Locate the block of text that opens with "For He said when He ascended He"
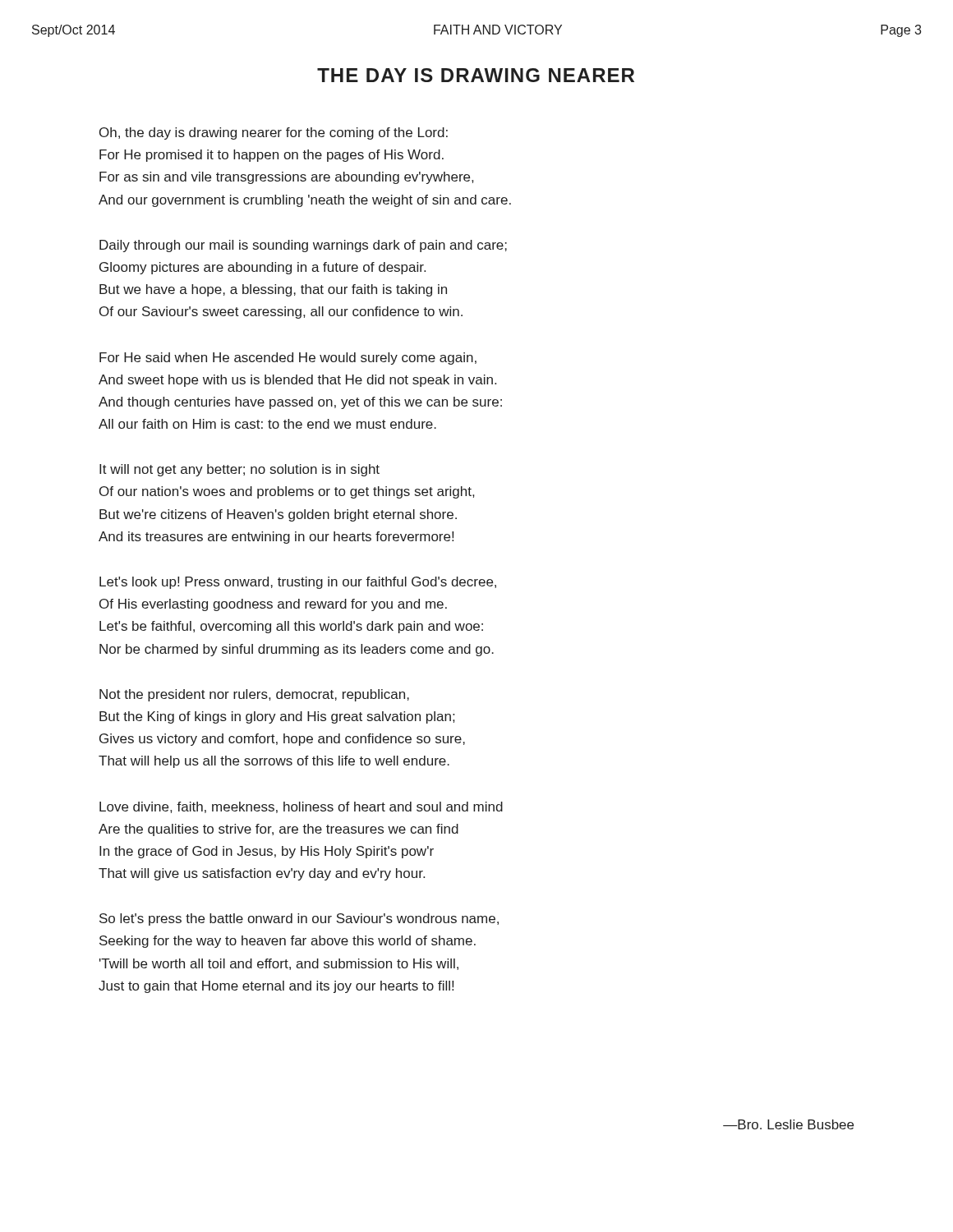This screenshot has height=1232, width=953. [x=452, y=391]
